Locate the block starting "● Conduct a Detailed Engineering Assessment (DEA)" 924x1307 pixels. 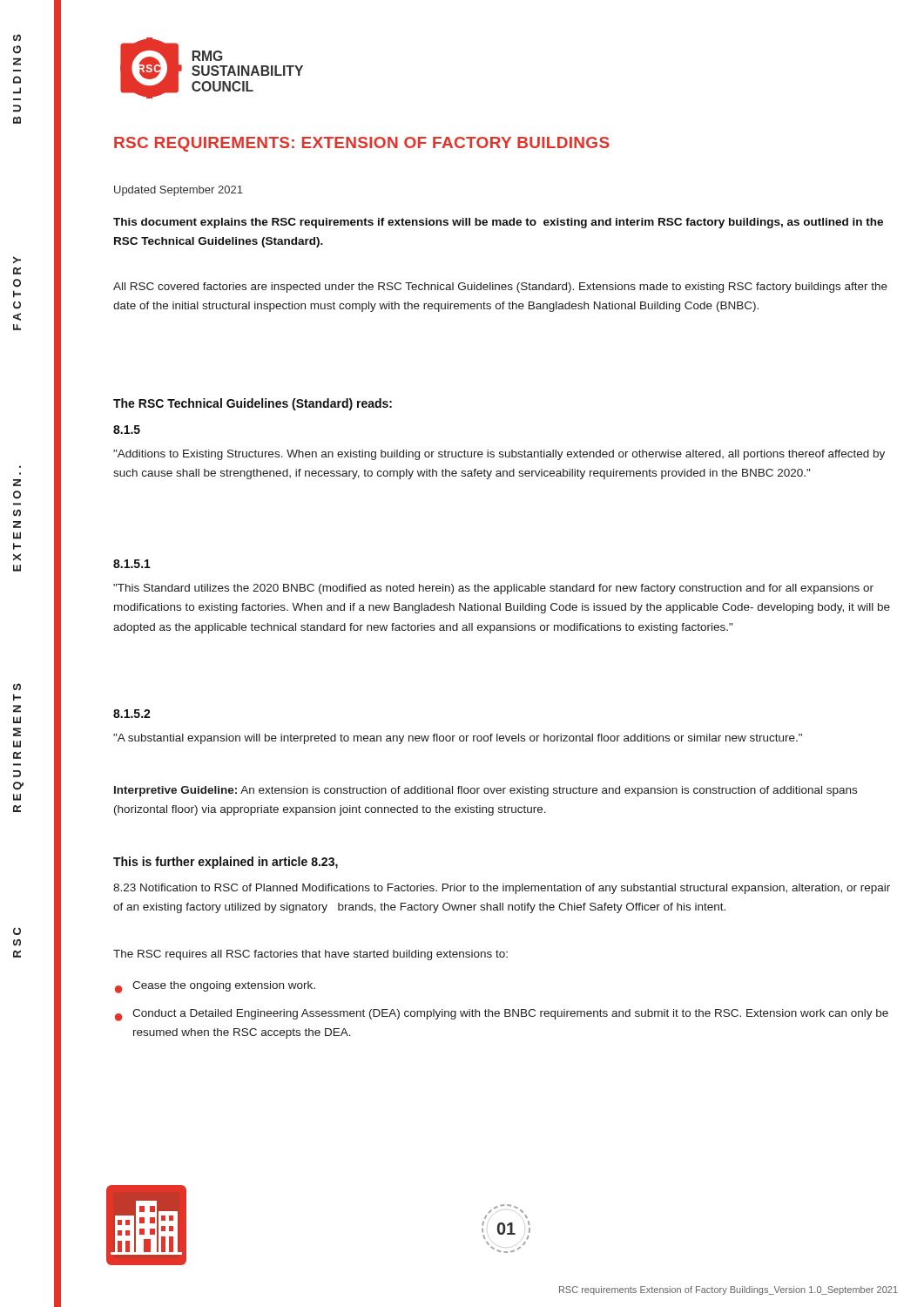click(x=506, y=1023)
